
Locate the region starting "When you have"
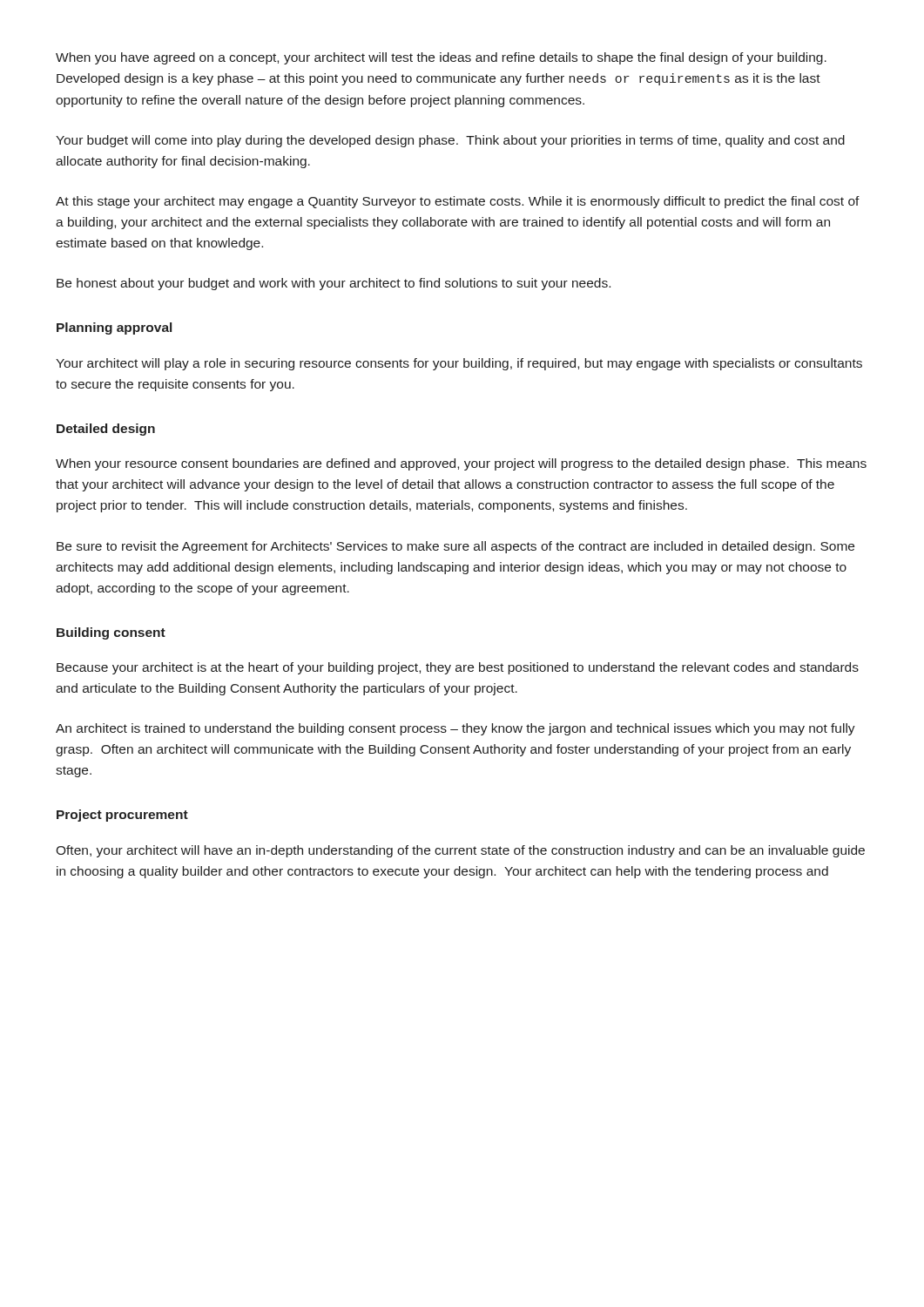pyautogui.click(x=441, y=78)
